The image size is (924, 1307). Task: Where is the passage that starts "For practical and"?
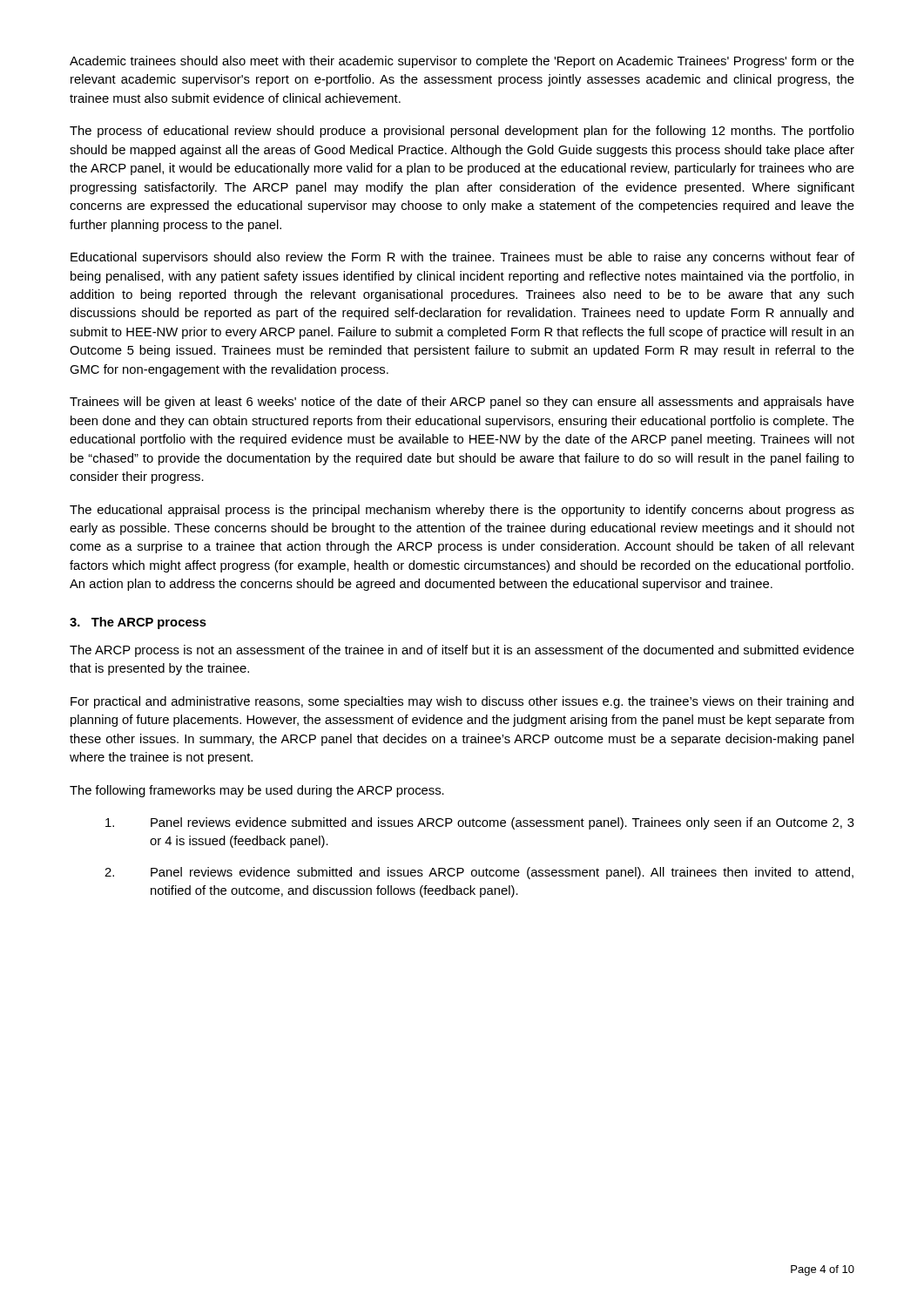(x=462, y=729)
